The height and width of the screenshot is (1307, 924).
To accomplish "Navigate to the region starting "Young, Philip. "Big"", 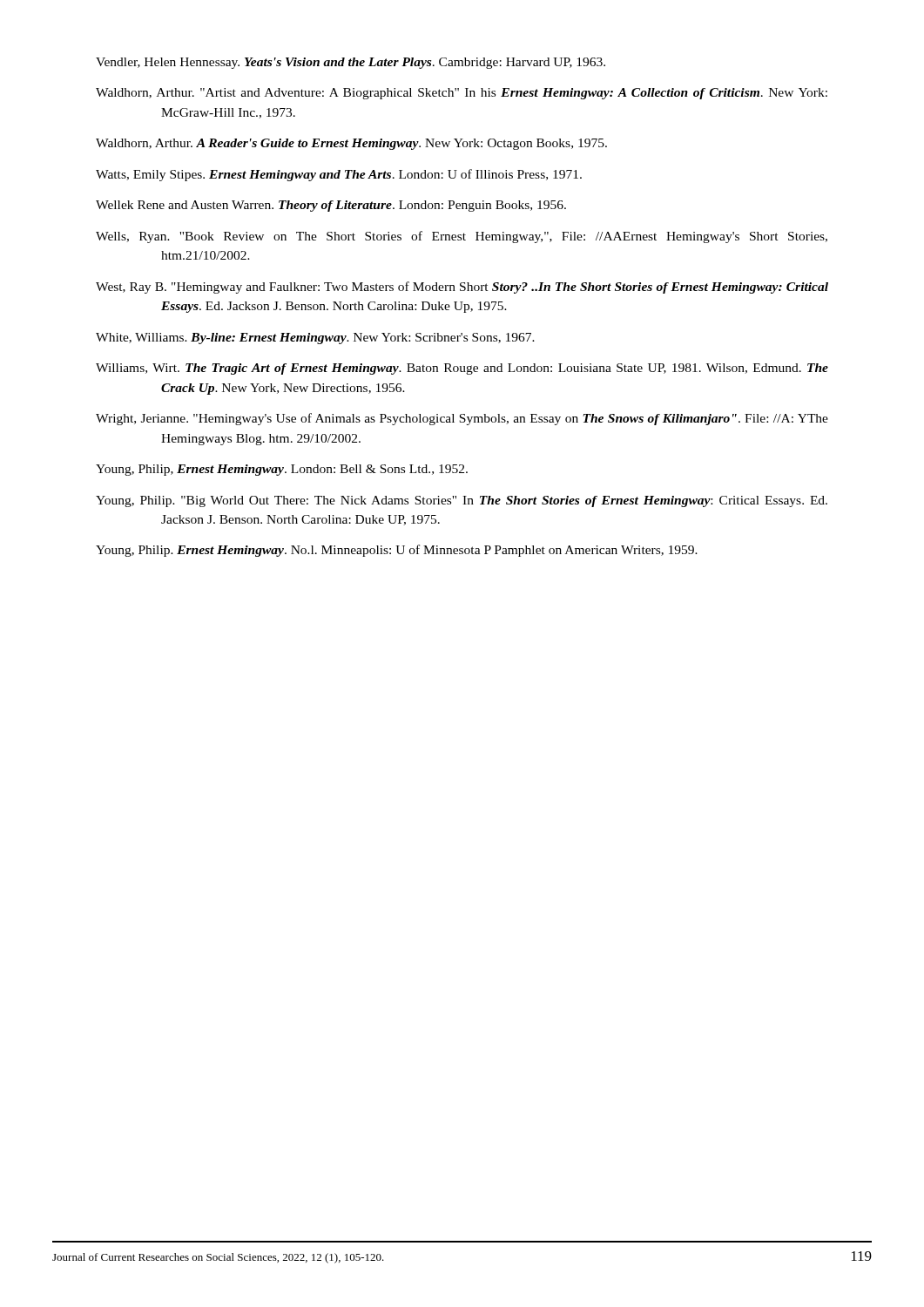I will [462, 509].
